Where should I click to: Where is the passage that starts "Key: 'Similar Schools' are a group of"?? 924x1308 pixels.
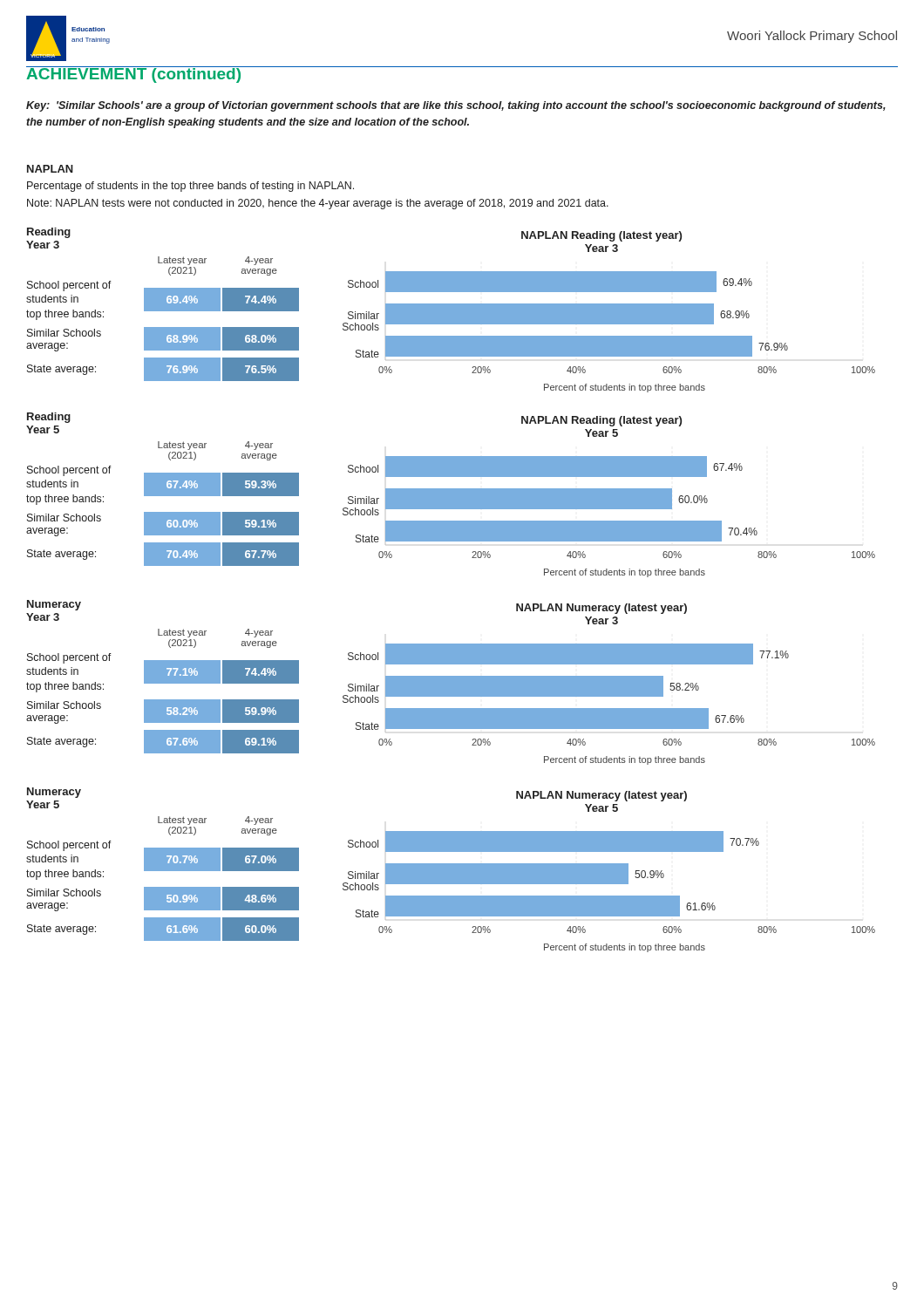coord(456,114)
